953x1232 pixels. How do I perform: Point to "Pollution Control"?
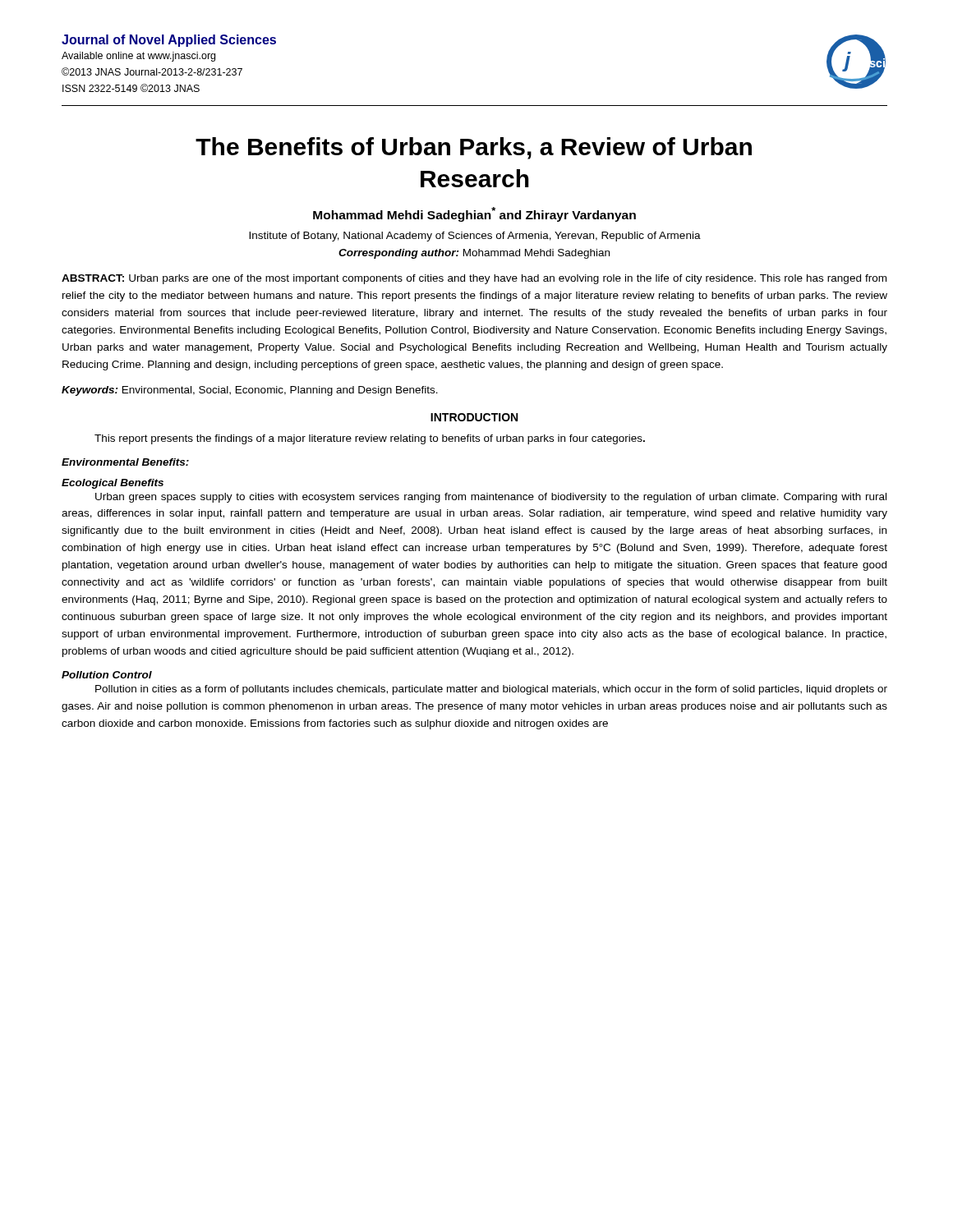[107, 675]
